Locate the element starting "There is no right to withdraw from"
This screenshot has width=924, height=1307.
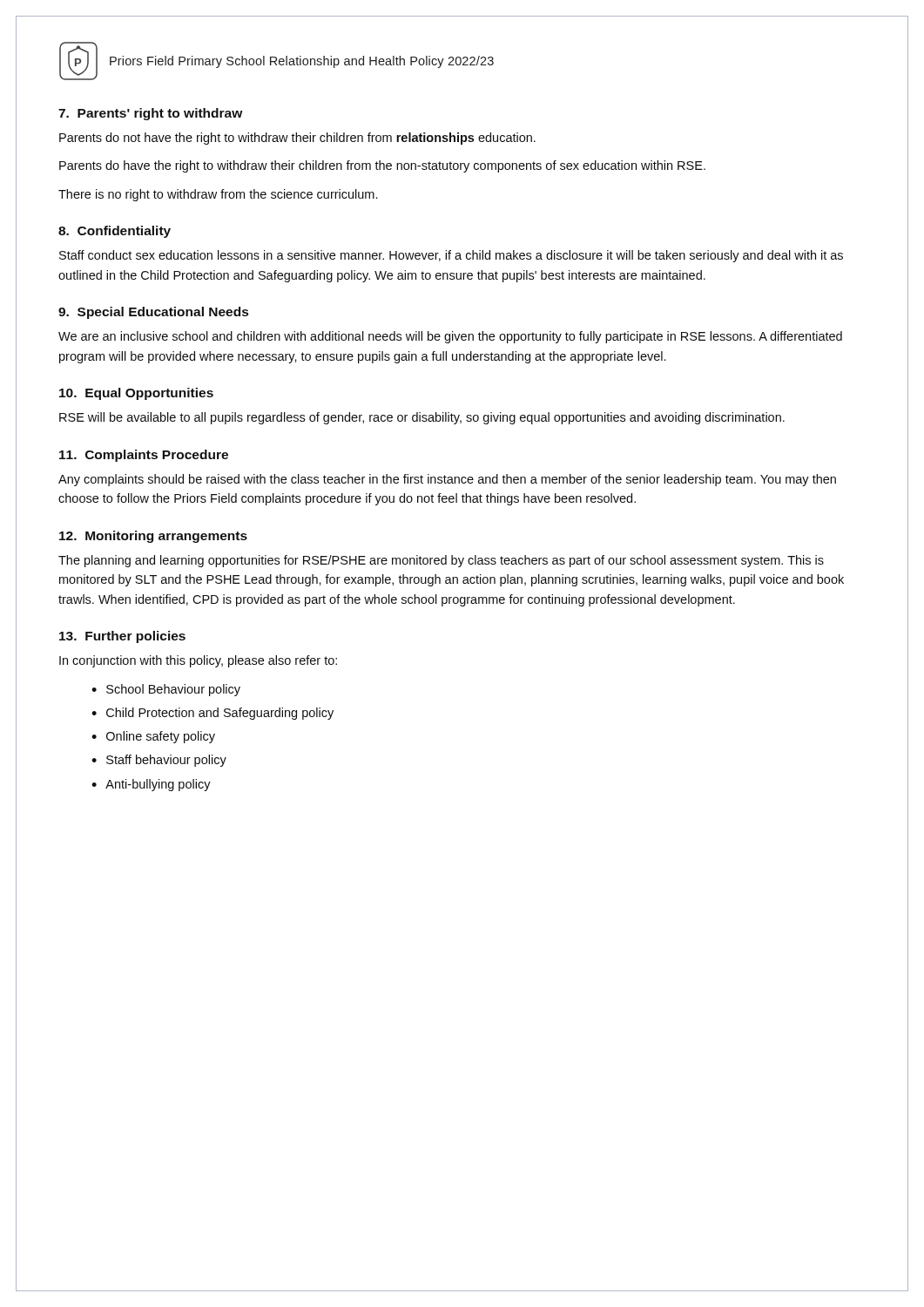218,194
